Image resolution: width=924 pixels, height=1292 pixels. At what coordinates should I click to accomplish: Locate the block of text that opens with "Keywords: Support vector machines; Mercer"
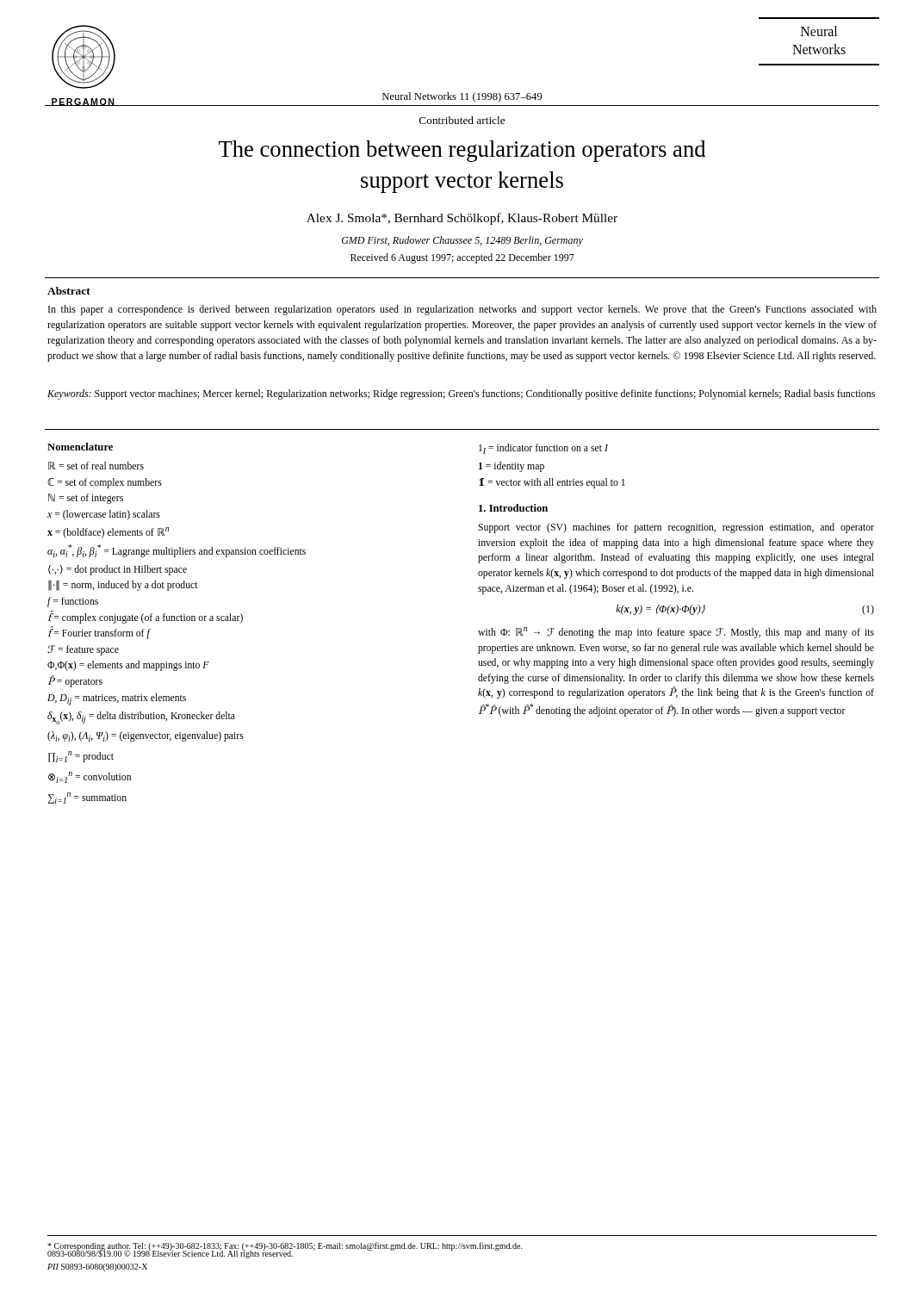point(461,394)
